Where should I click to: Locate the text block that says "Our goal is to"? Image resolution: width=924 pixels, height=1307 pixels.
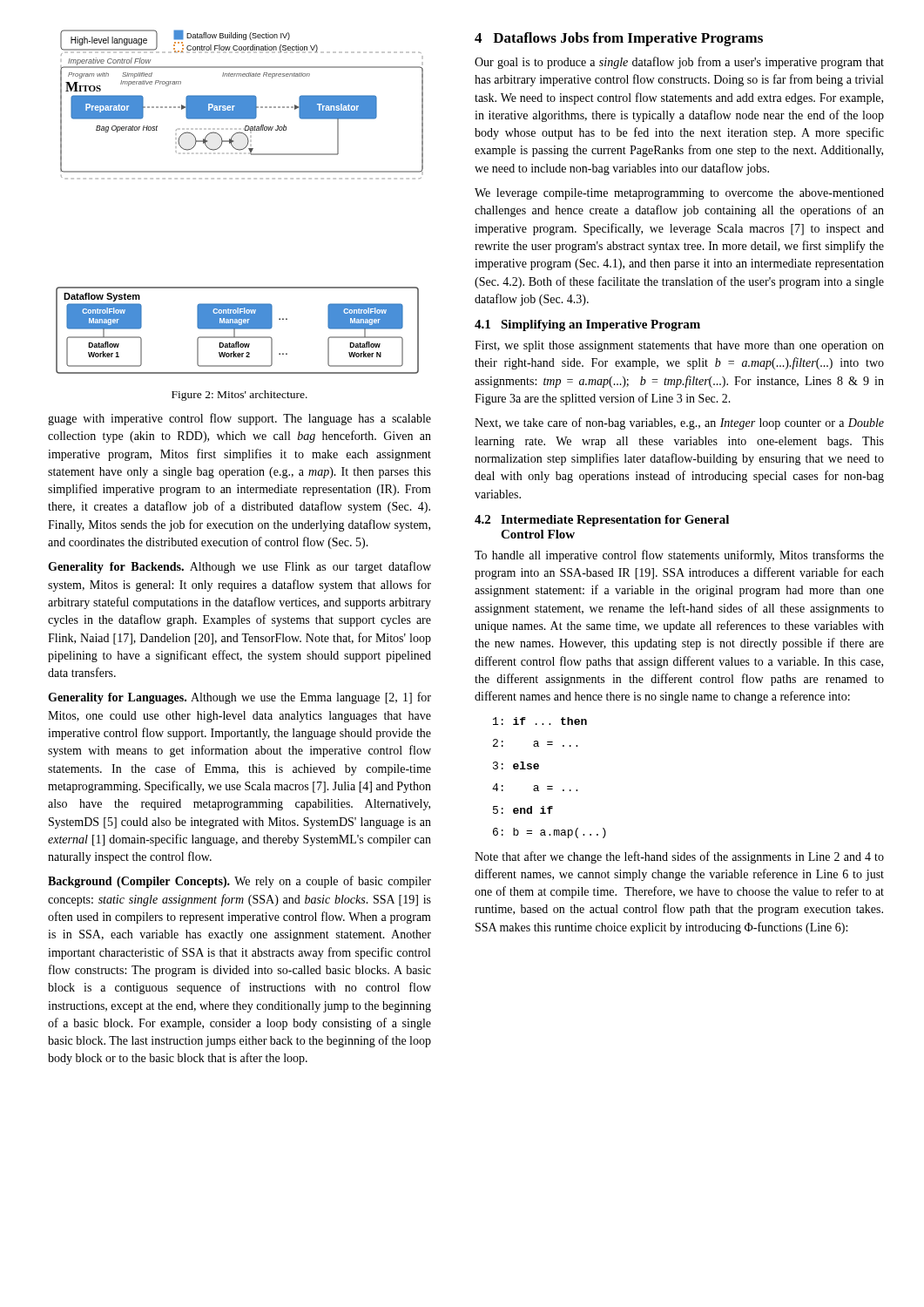[x=679, y=115]
